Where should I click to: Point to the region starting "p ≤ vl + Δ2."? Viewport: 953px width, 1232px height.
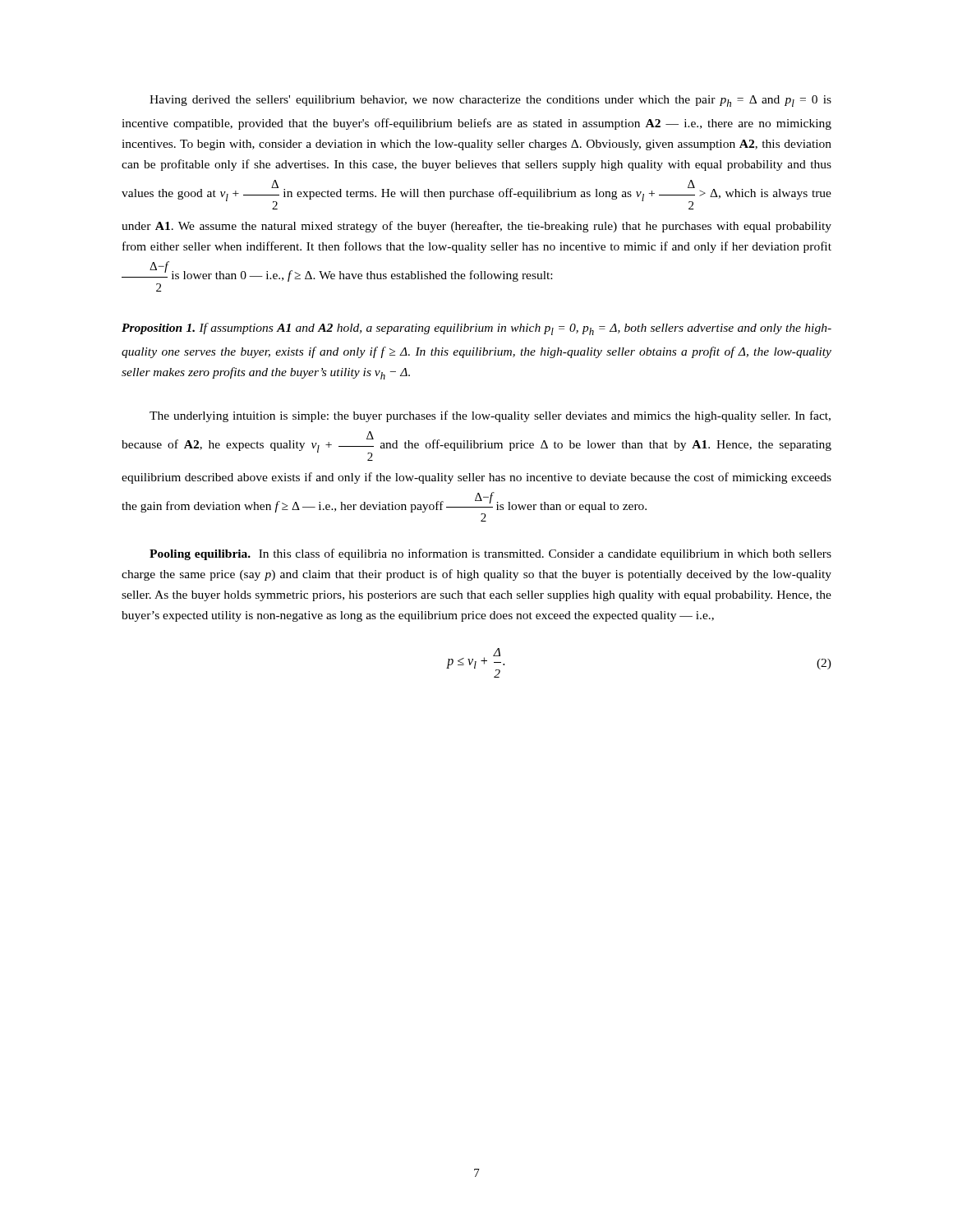(497, 662)
